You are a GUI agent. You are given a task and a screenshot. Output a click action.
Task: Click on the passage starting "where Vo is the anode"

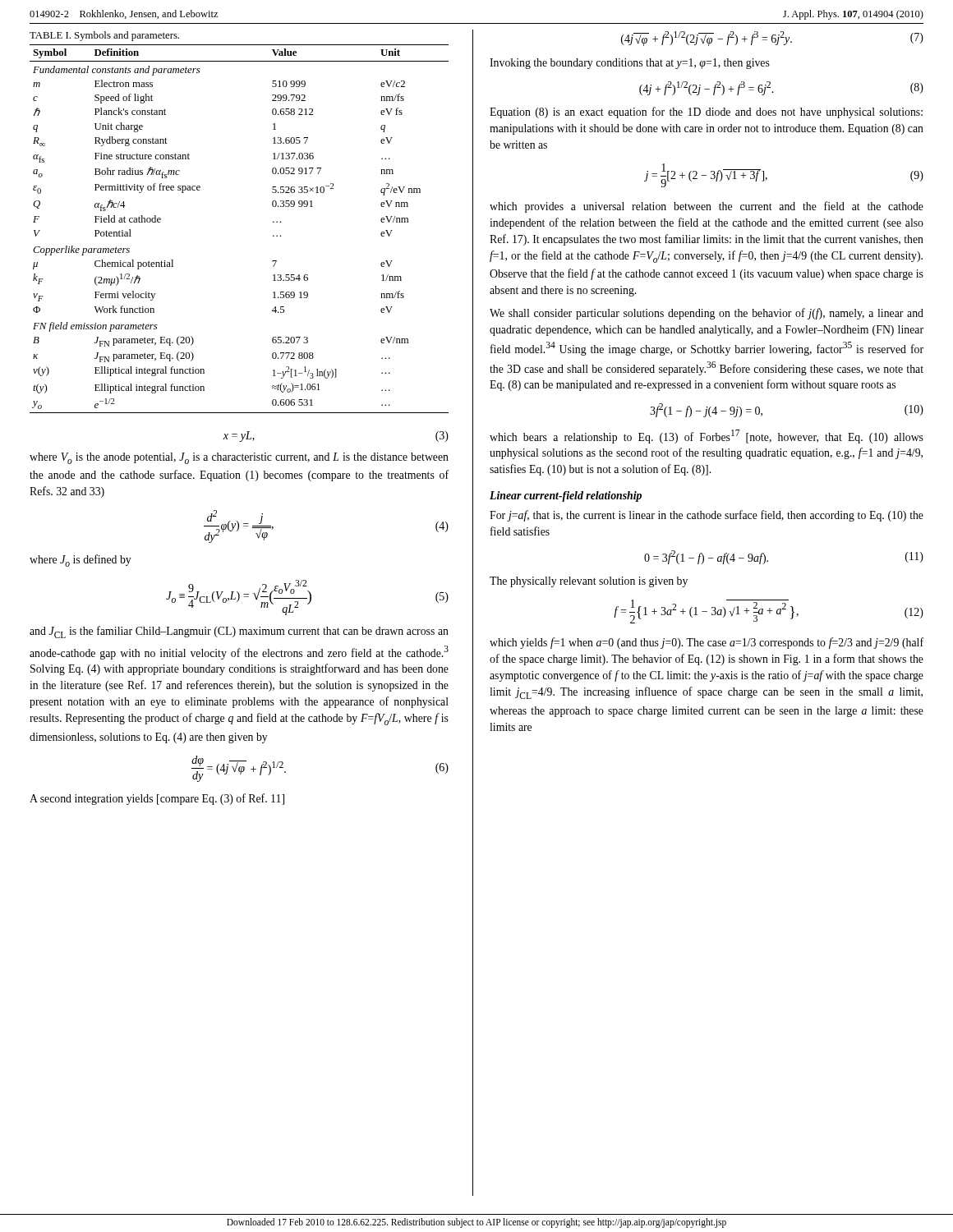tap(239, 475)
